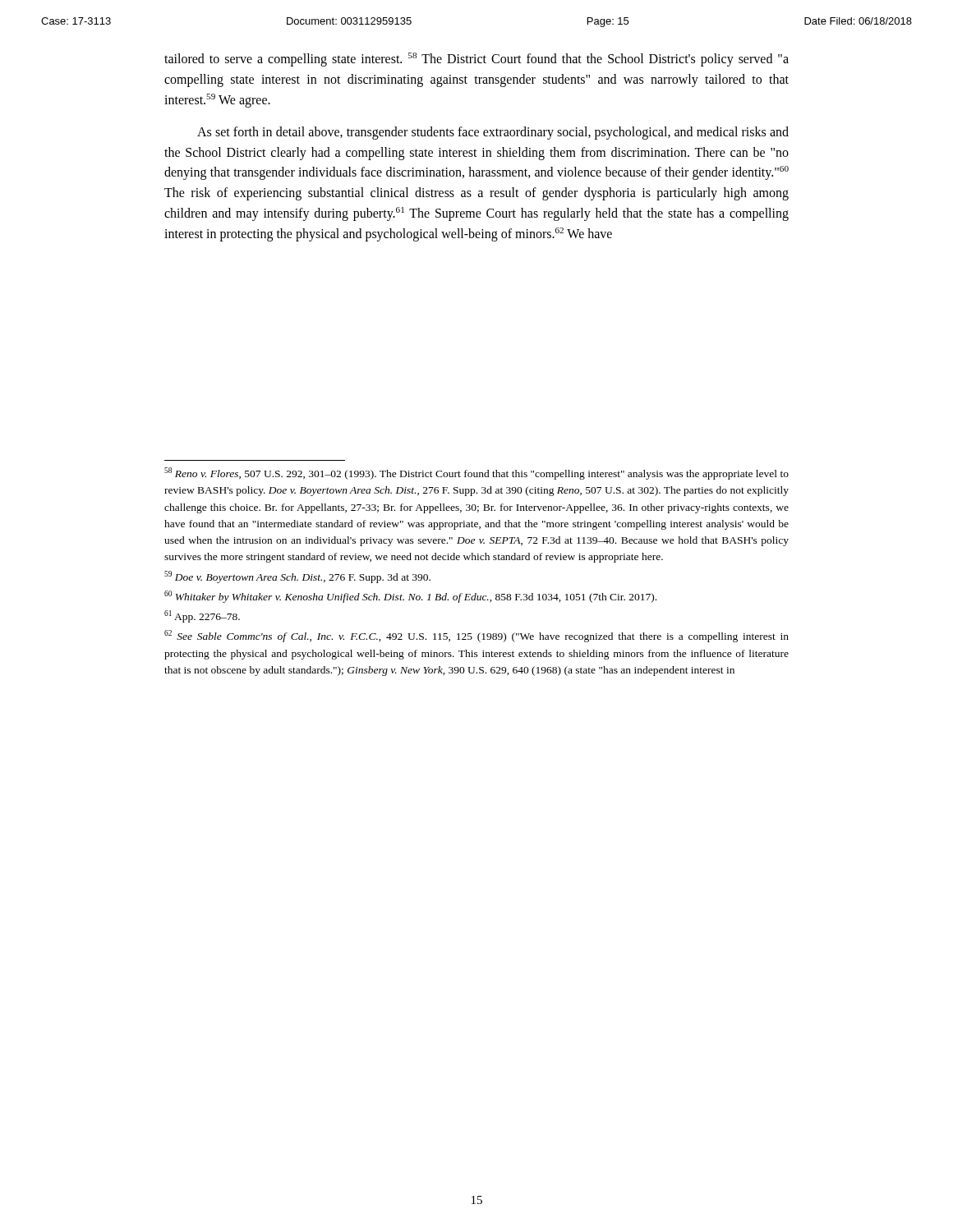Click on the text block containing "tailored to serve a compelling state interest. 58"
953x1232 pixels.
coord(476,80)
